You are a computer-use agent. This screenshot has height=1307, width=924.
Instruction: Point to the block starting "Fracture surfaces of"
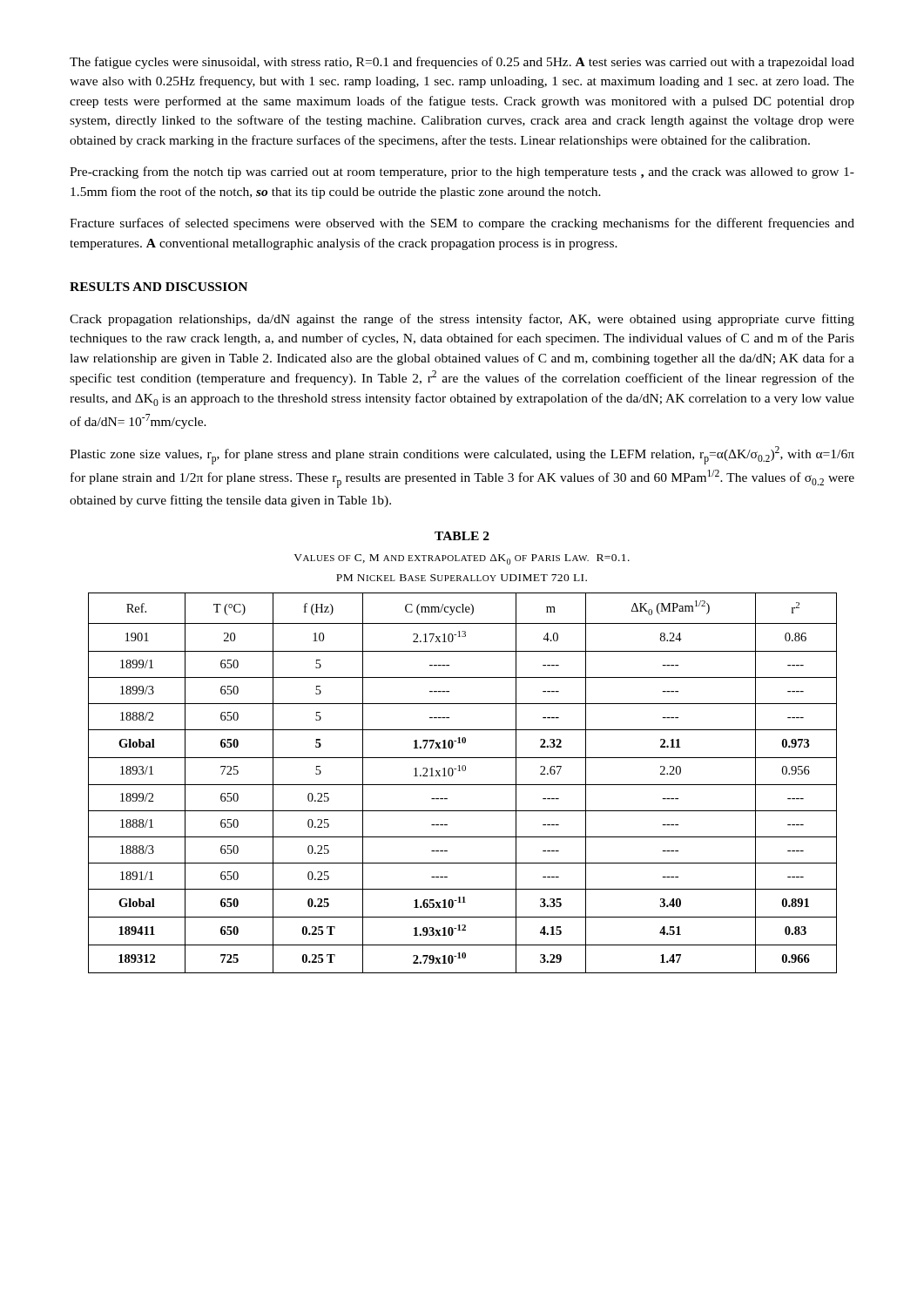coord(462,233)
